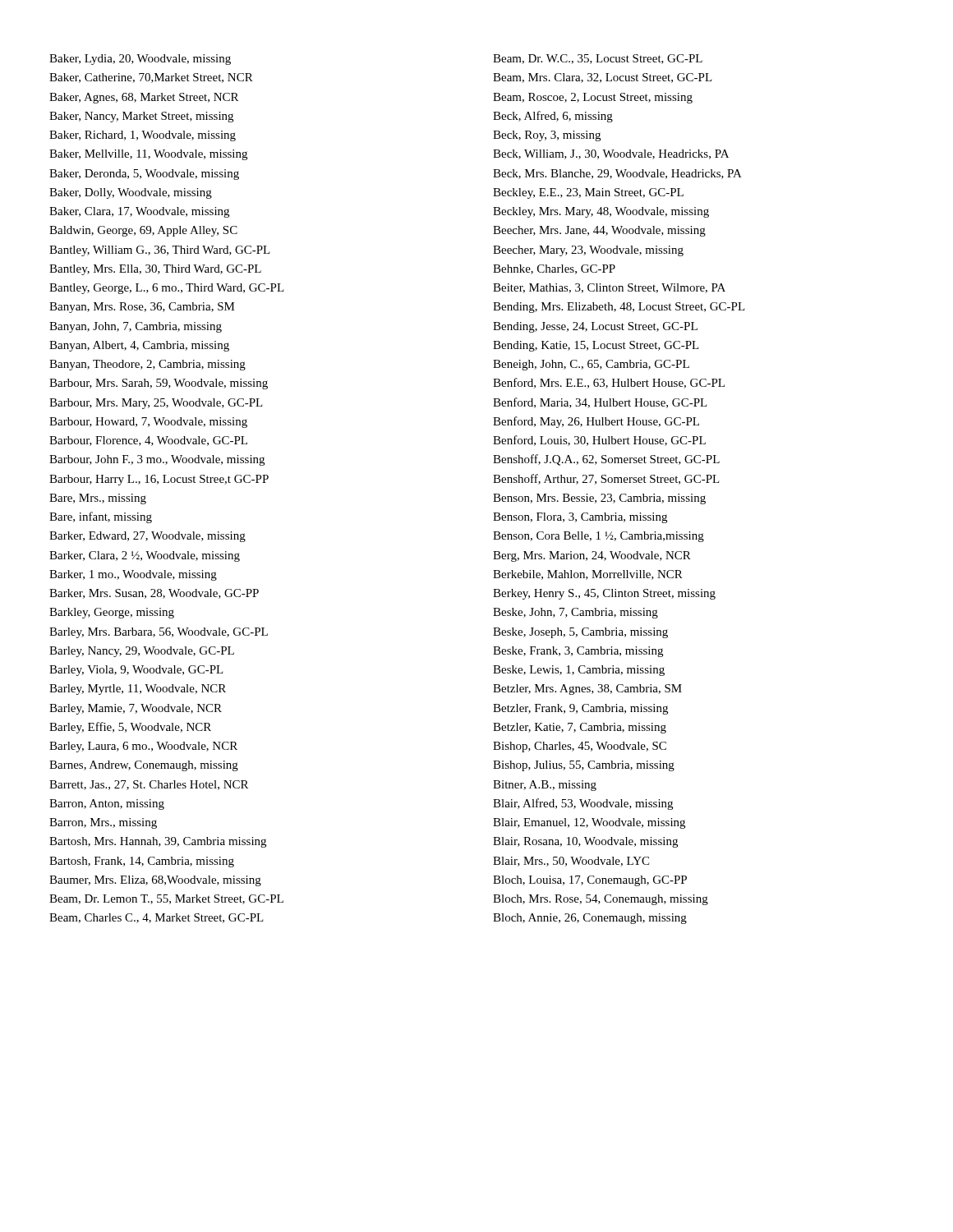Locate the text "Barker, Clara, 2 ½, Woodvale, missing"
This screenshot has width=953, height=1232.
point(145,556)
